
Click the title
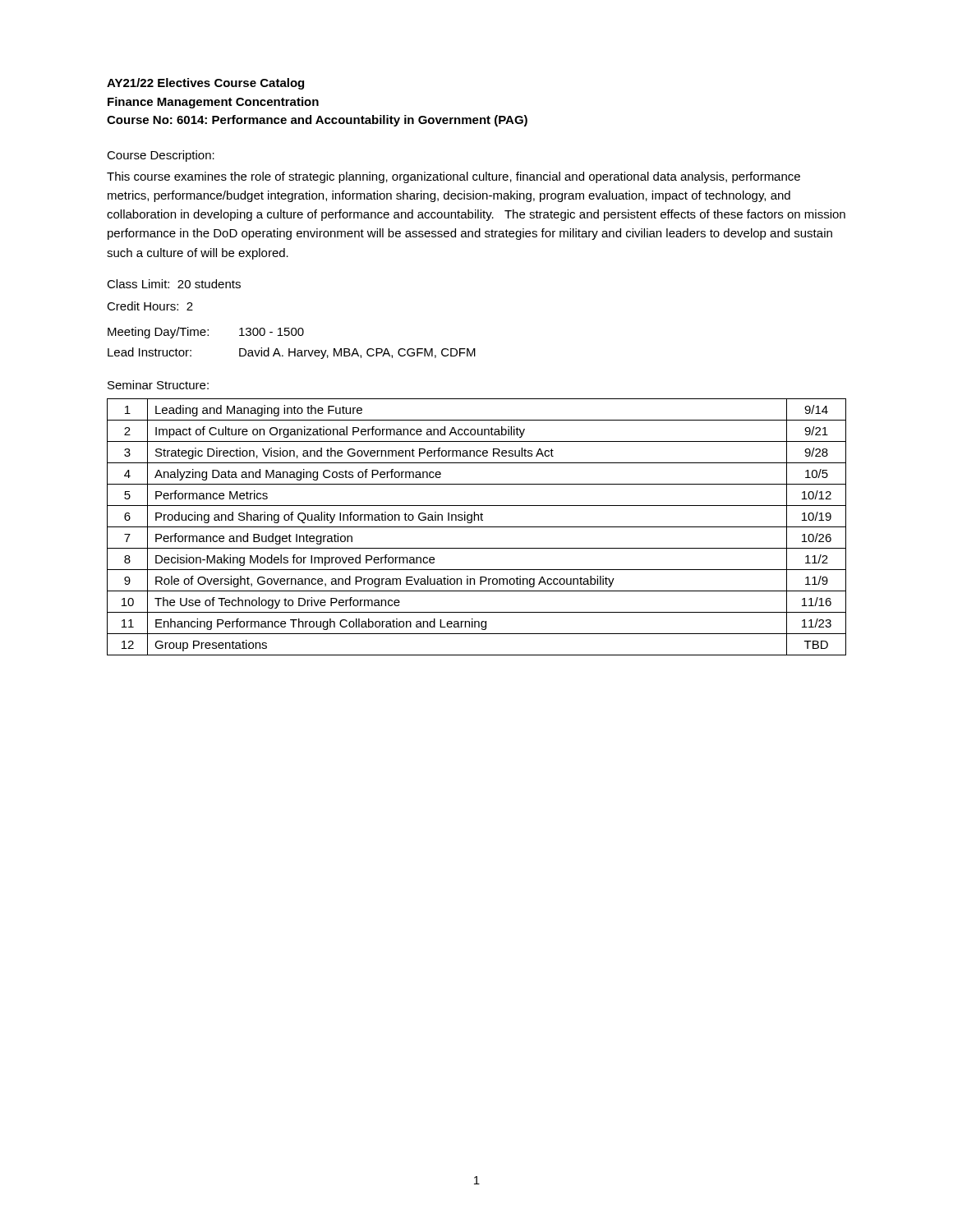[x=476, y=102]
